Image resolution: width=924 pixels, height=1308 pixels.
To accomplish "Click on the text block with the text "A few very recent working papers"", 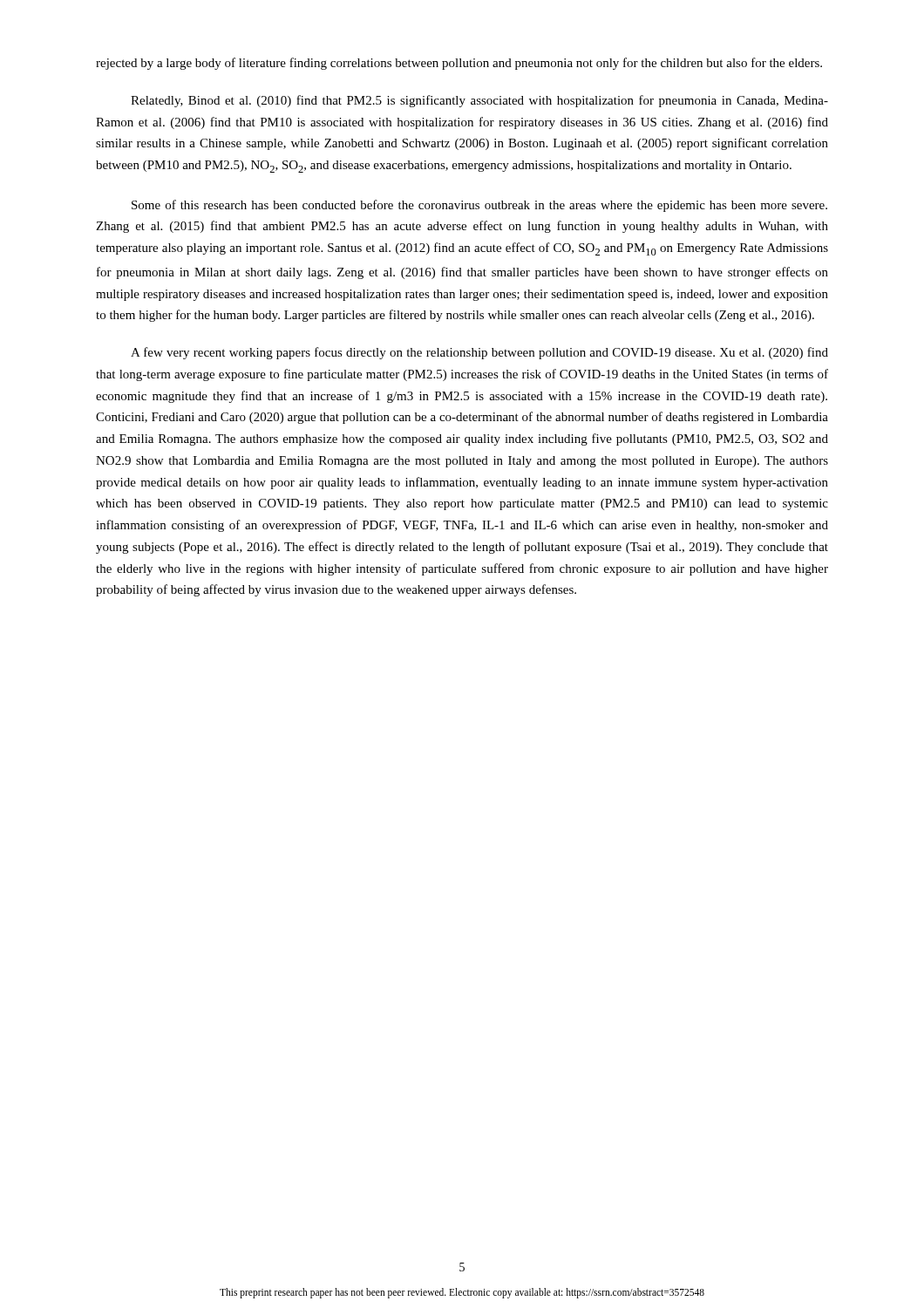I will [x=462, y=471].
